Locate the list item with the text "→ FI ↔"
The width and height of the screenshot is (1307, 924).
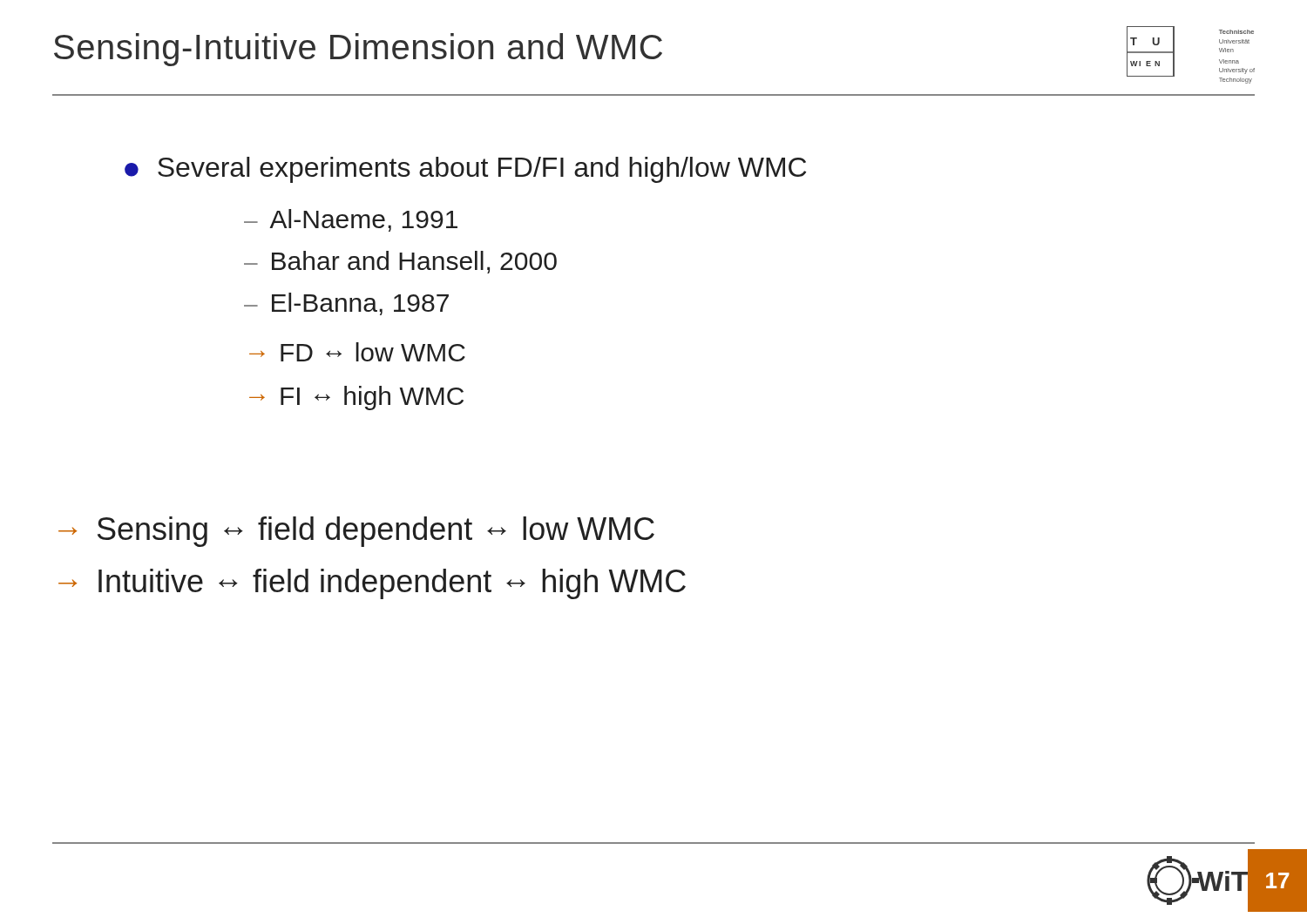(x=354, y=396)
